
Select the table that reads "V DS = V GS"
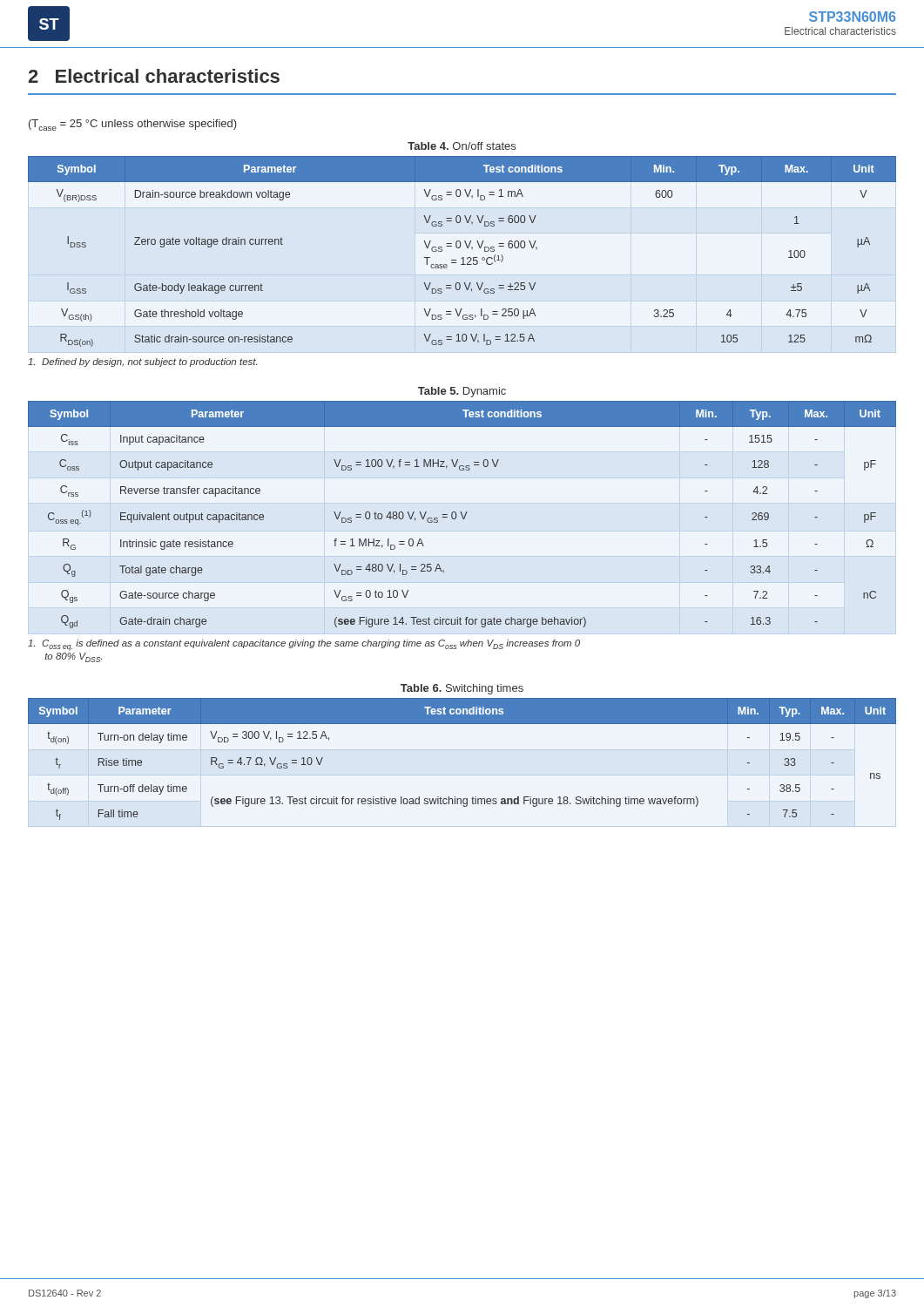(x=462, y=254)
